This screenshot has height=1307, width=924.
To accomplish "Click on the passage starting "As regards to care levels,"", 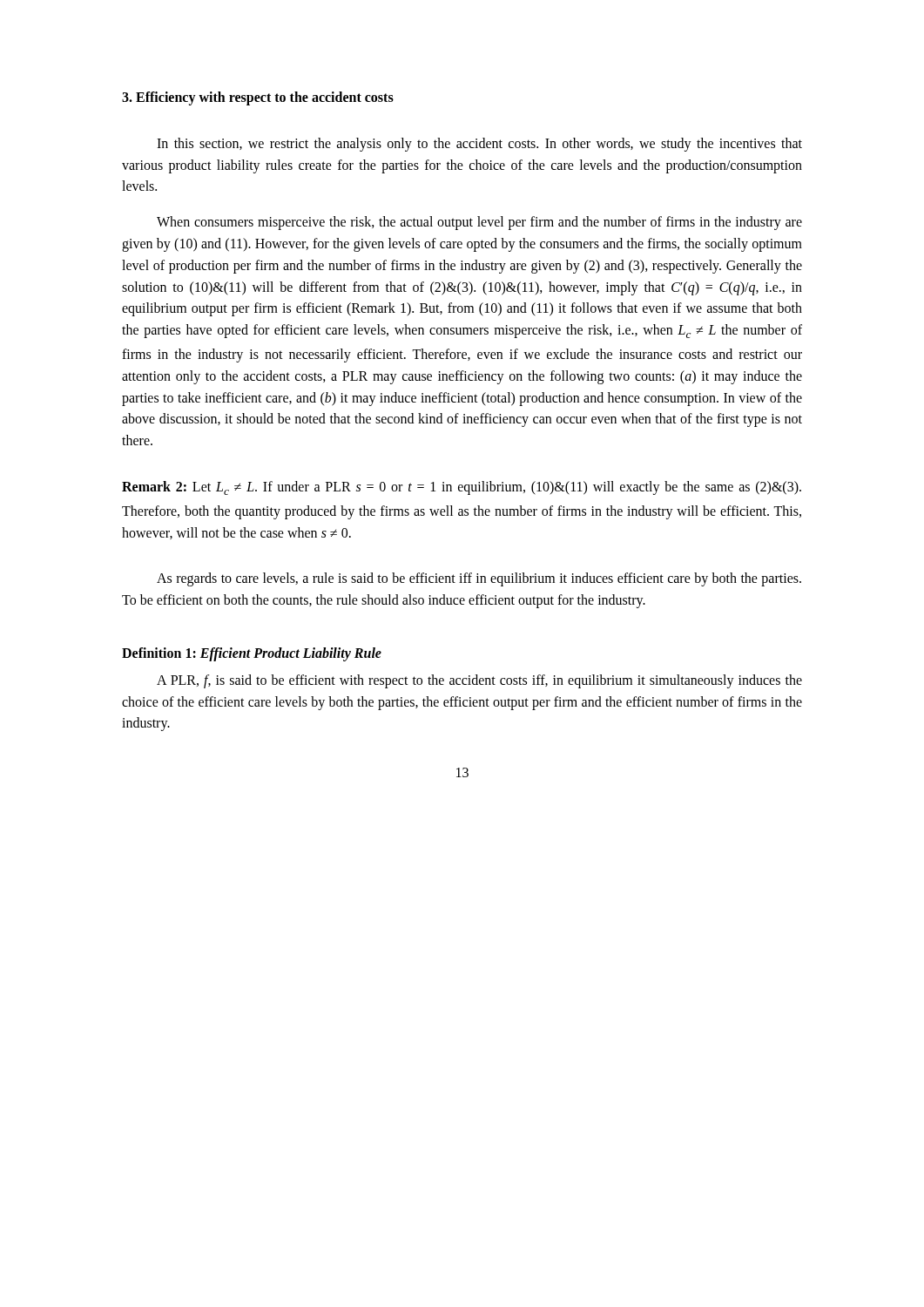I will tap(462, 589).
